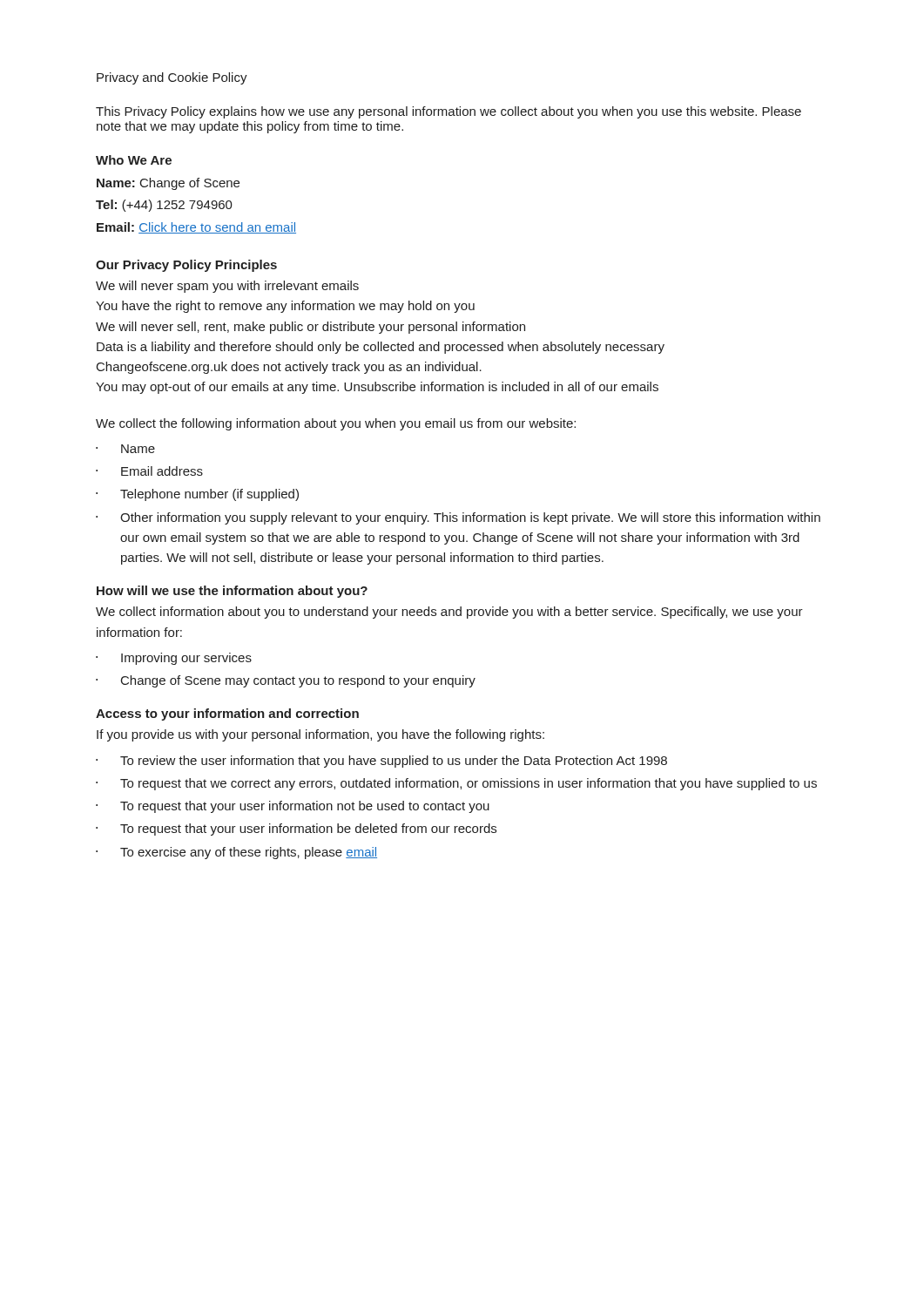The image size is (924, 1307).
Task: Select the section header with the text "Our Privacy Policy Principles"
Action: [x=187, y=264]
